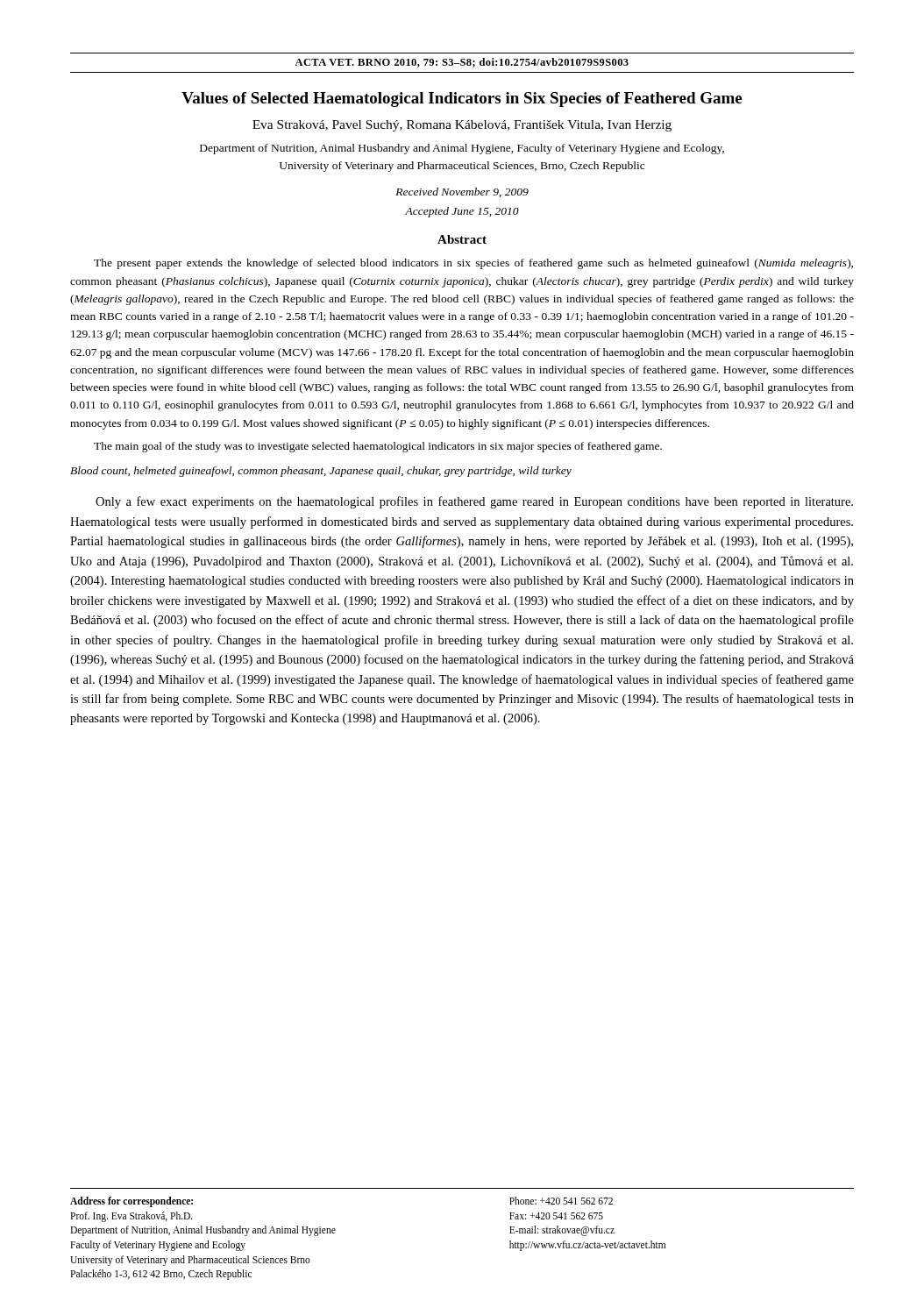Find the element starting "Received November 9, 2009"
This screenshot has width=924, height=1315.
(x=462, y=201)
